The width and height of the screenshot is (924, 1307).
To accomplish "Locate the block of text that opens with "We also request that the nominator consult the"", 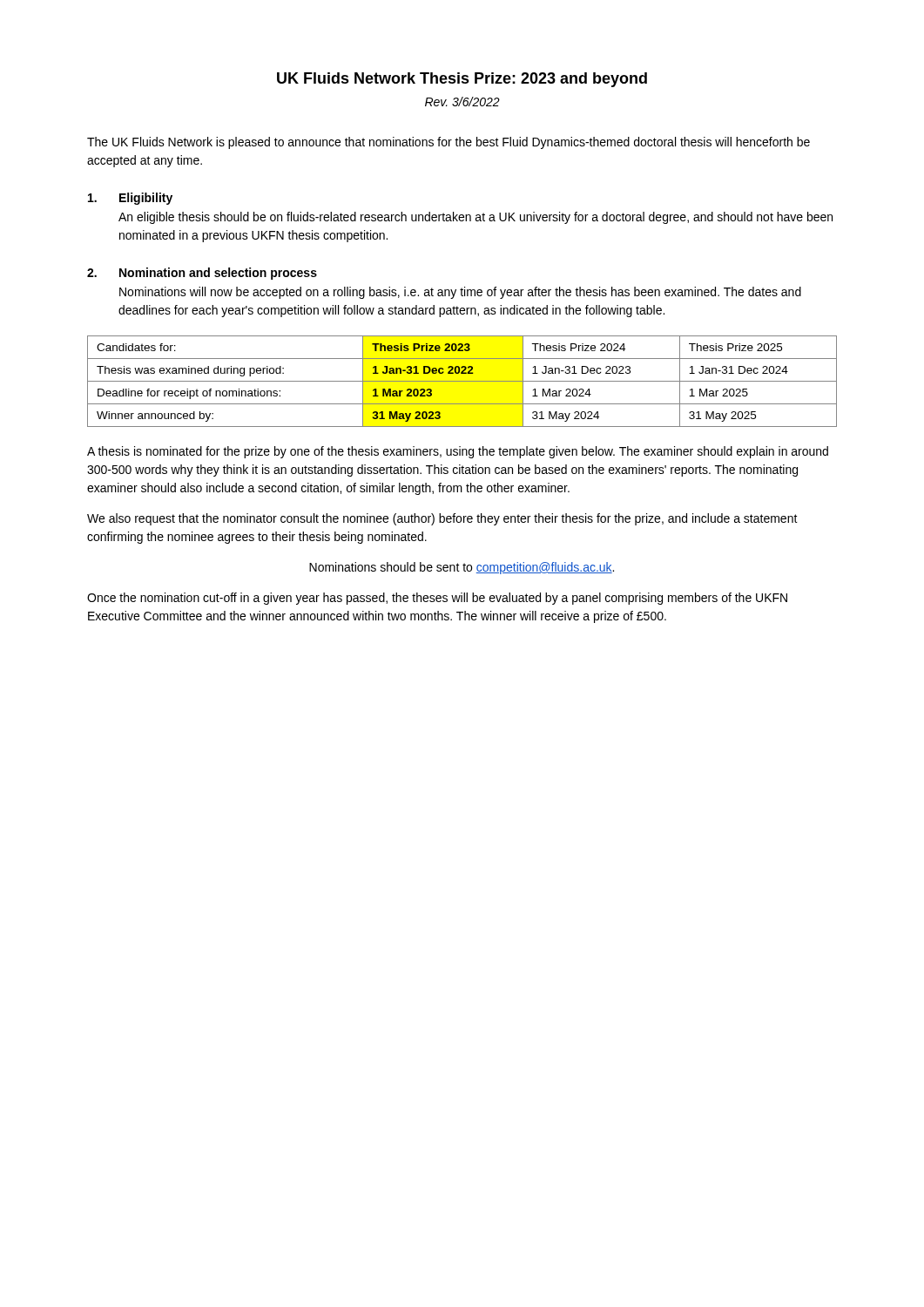I will tap(442, 528).
